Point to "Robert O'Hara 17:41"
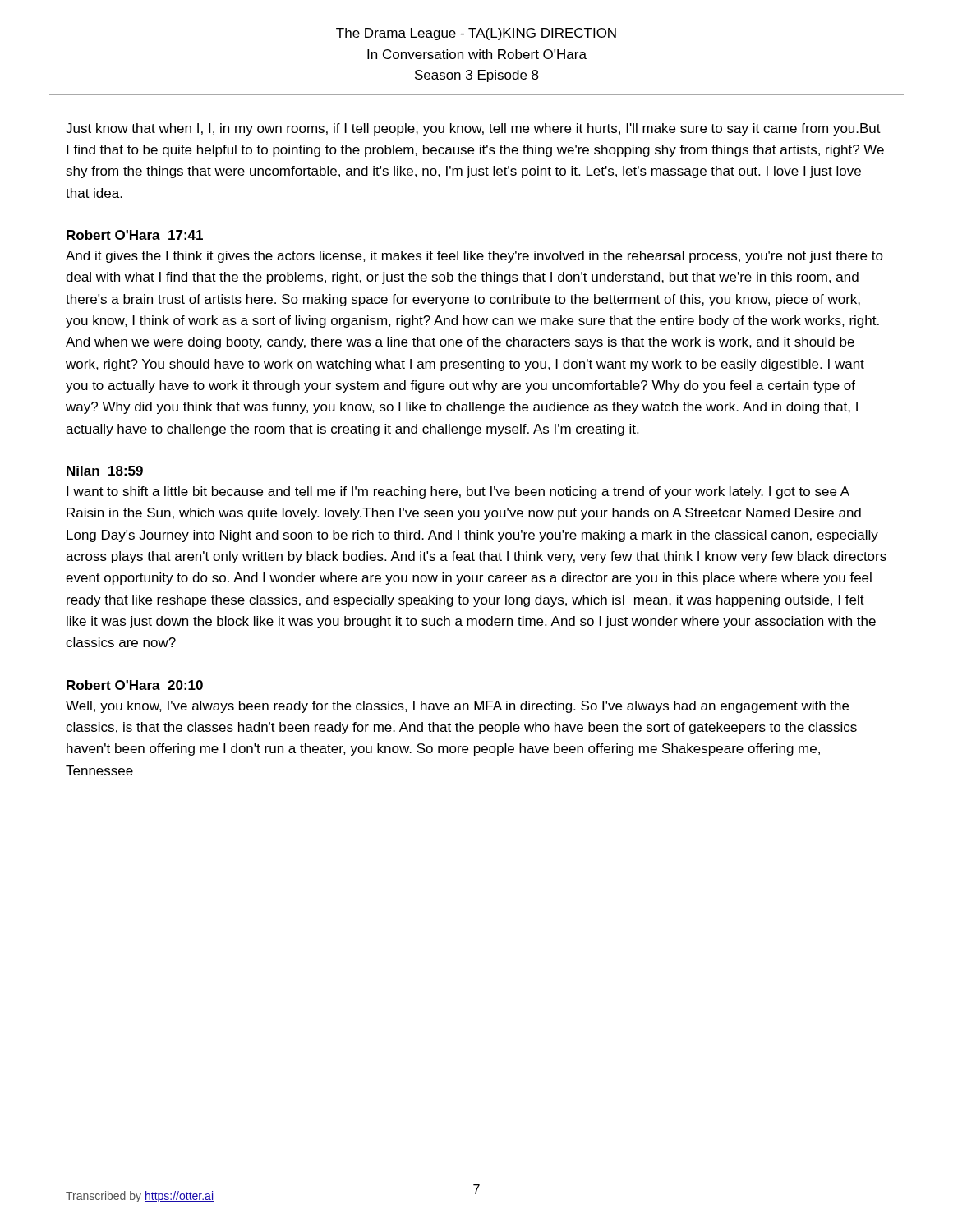The height and width of the screenshot is (1232, 953). 135,235
